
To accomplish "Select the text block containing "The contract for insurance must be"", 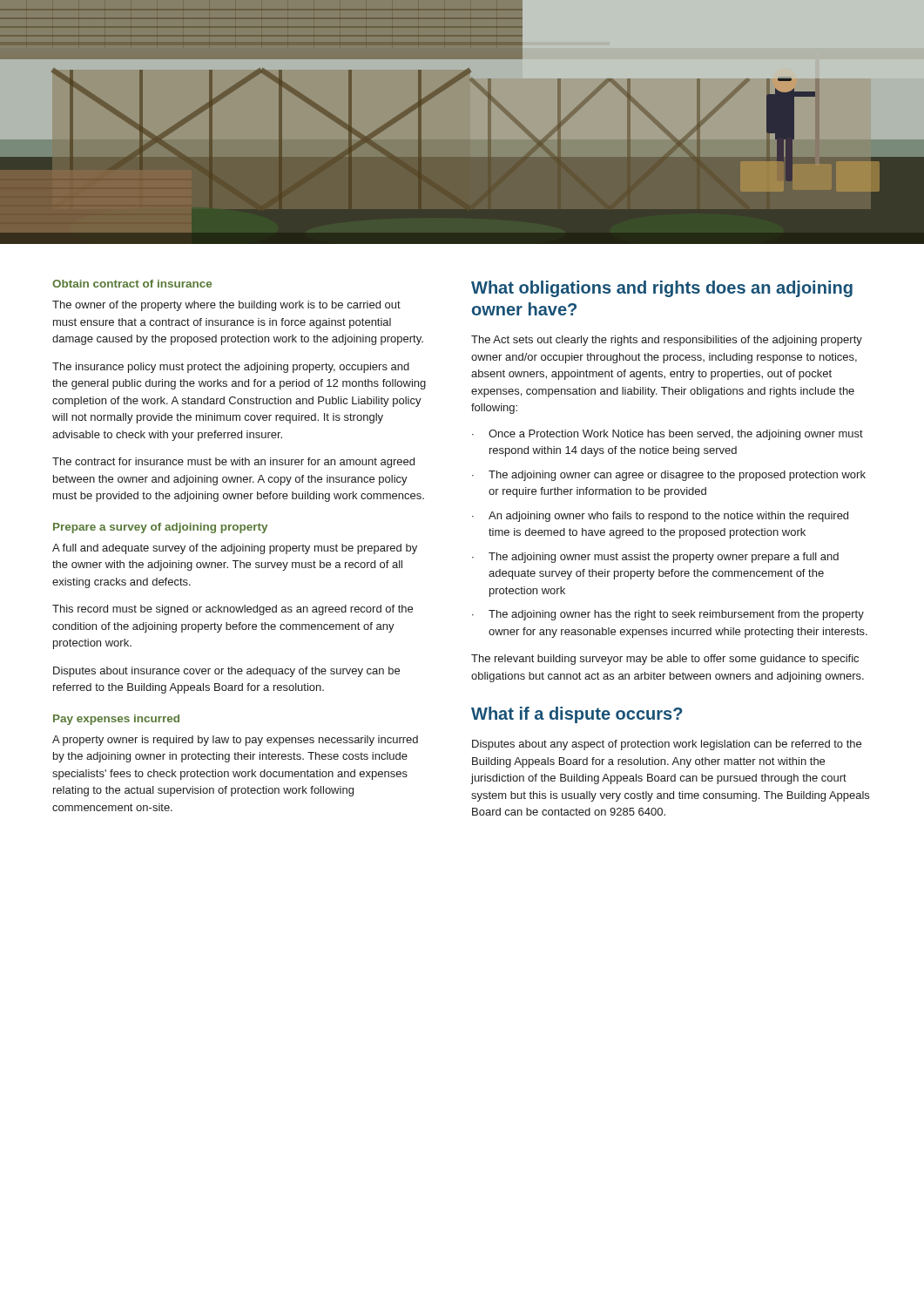I will [x=239, y=478].
